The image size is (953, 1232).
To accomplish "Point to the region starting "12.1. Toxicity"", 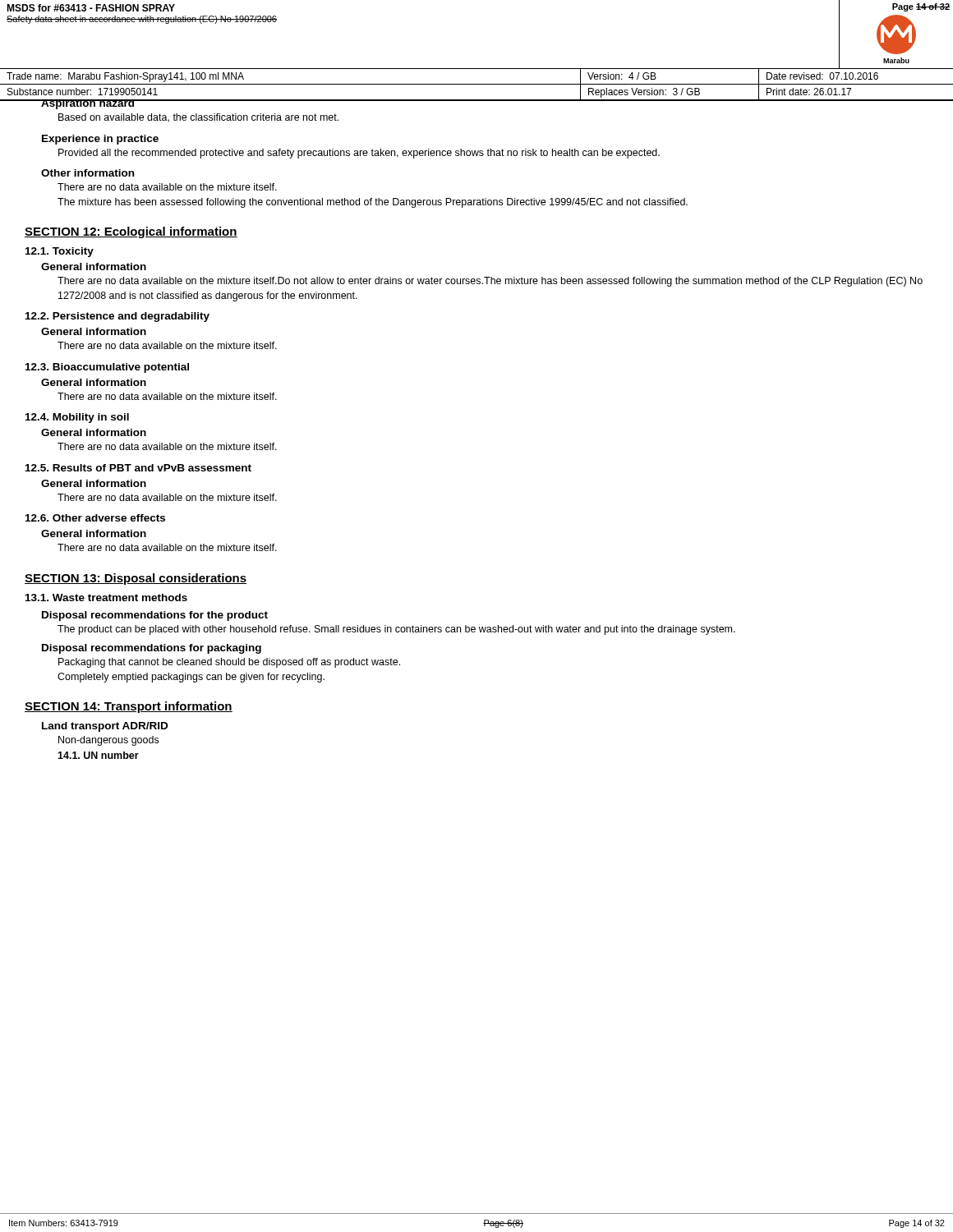I will click(59, 251).
